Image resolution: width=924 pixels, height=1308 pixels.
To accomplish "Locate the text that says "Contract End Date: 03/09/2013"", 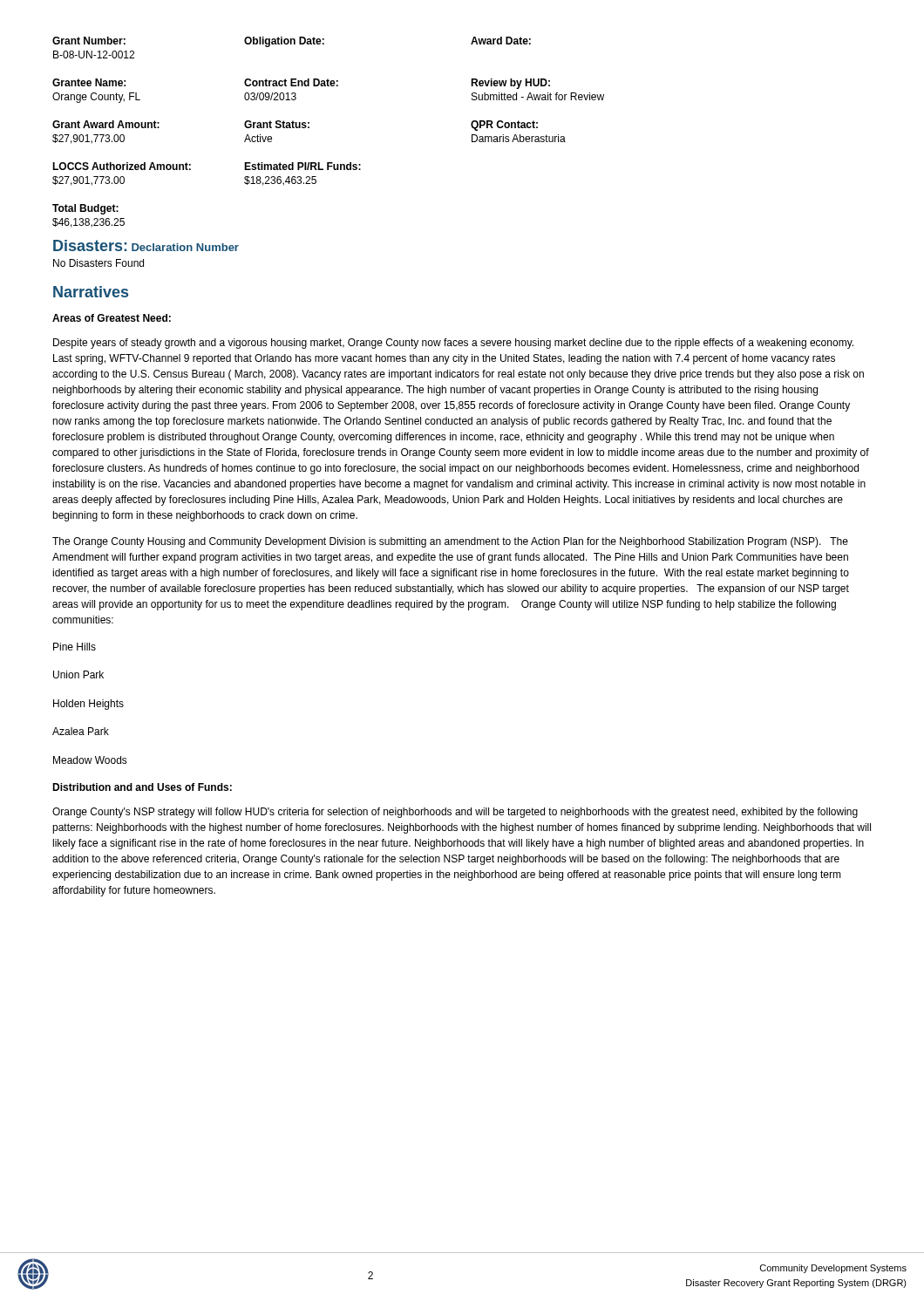I will pos(291,82).
